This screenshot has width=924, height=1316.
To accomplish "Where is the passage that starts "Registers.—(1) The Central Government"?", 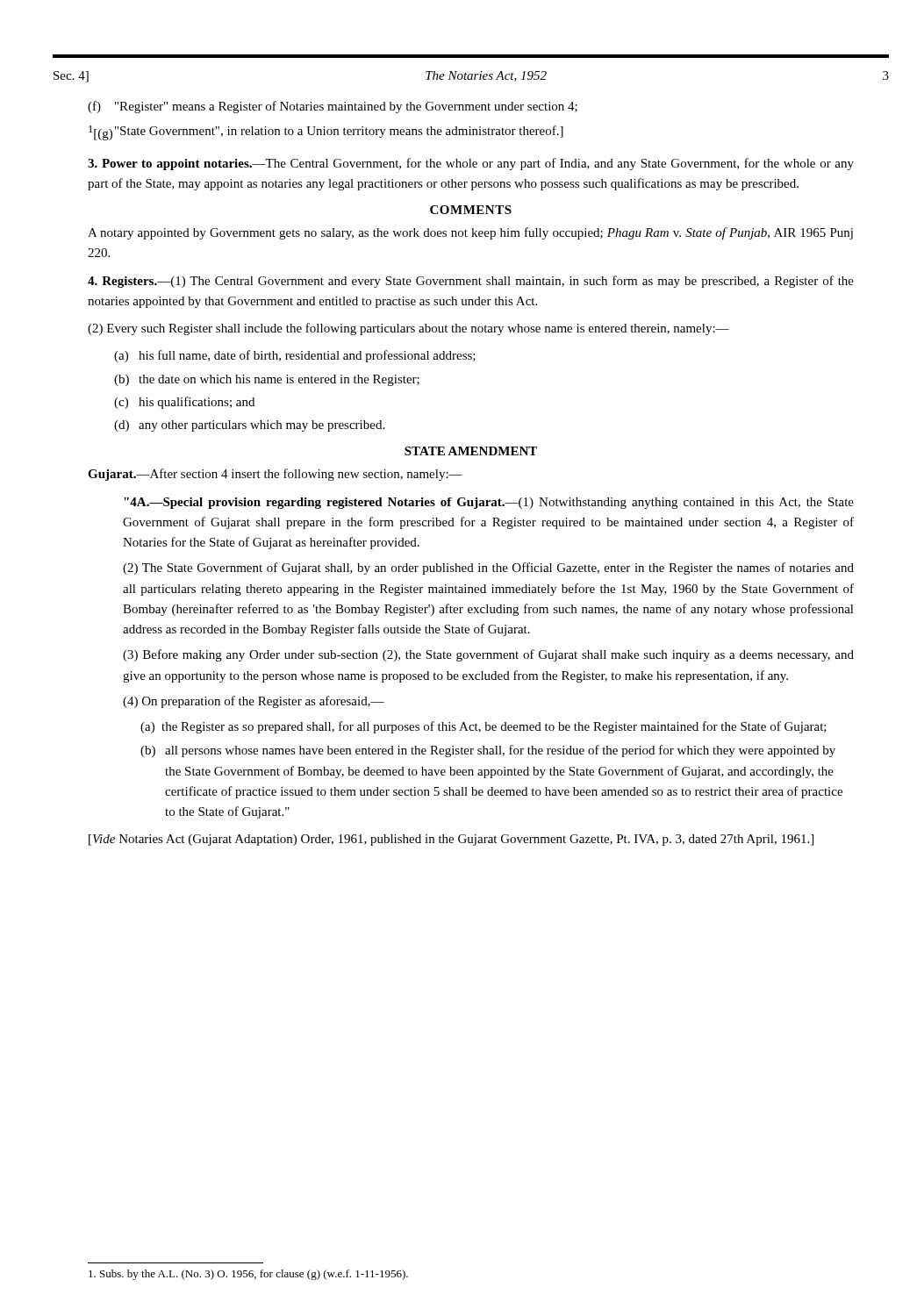I will [x=471, y=291].
